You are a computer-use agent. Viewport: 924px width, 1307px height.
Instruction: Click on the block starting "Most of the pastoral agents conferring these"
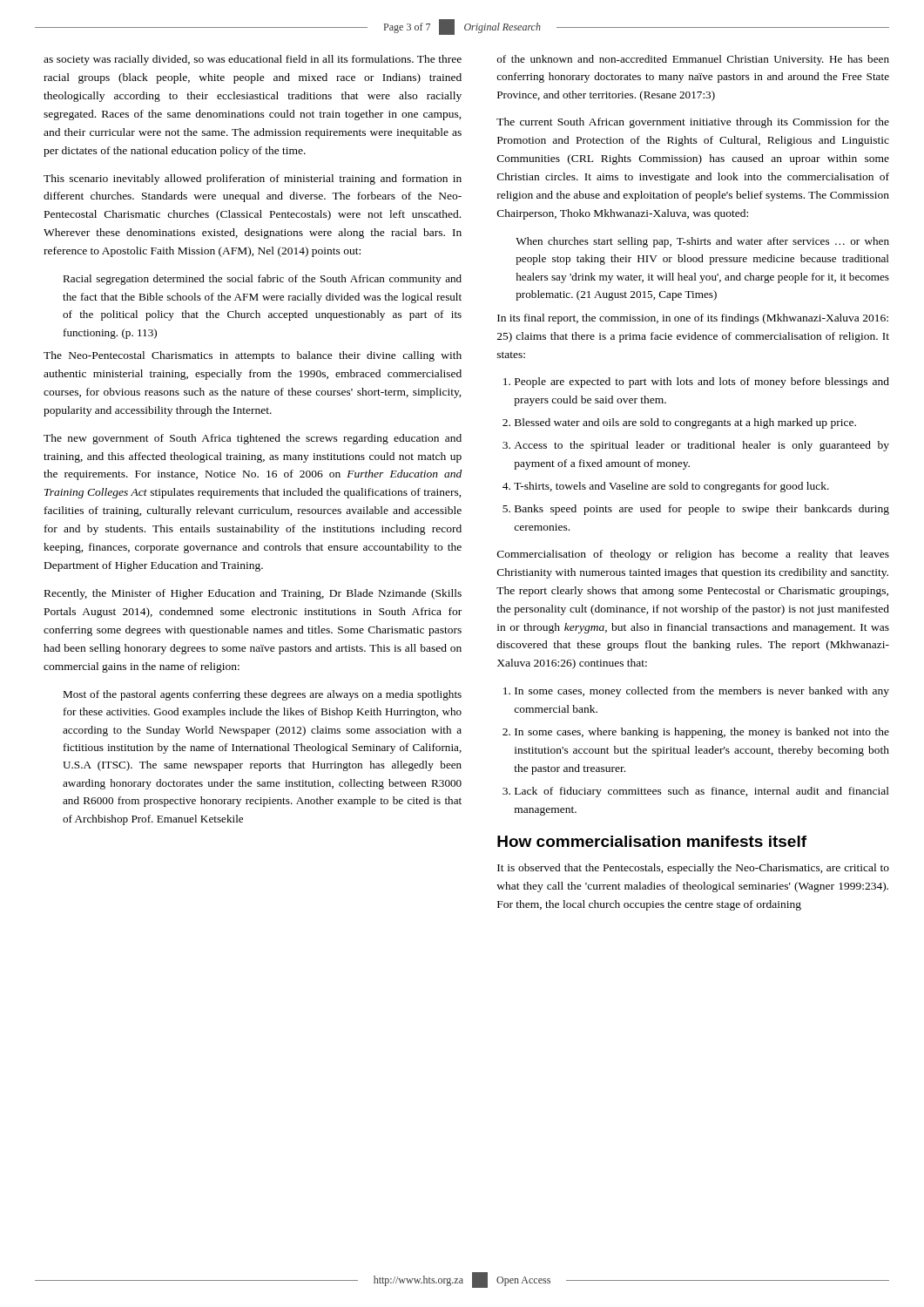coord(262,756)
